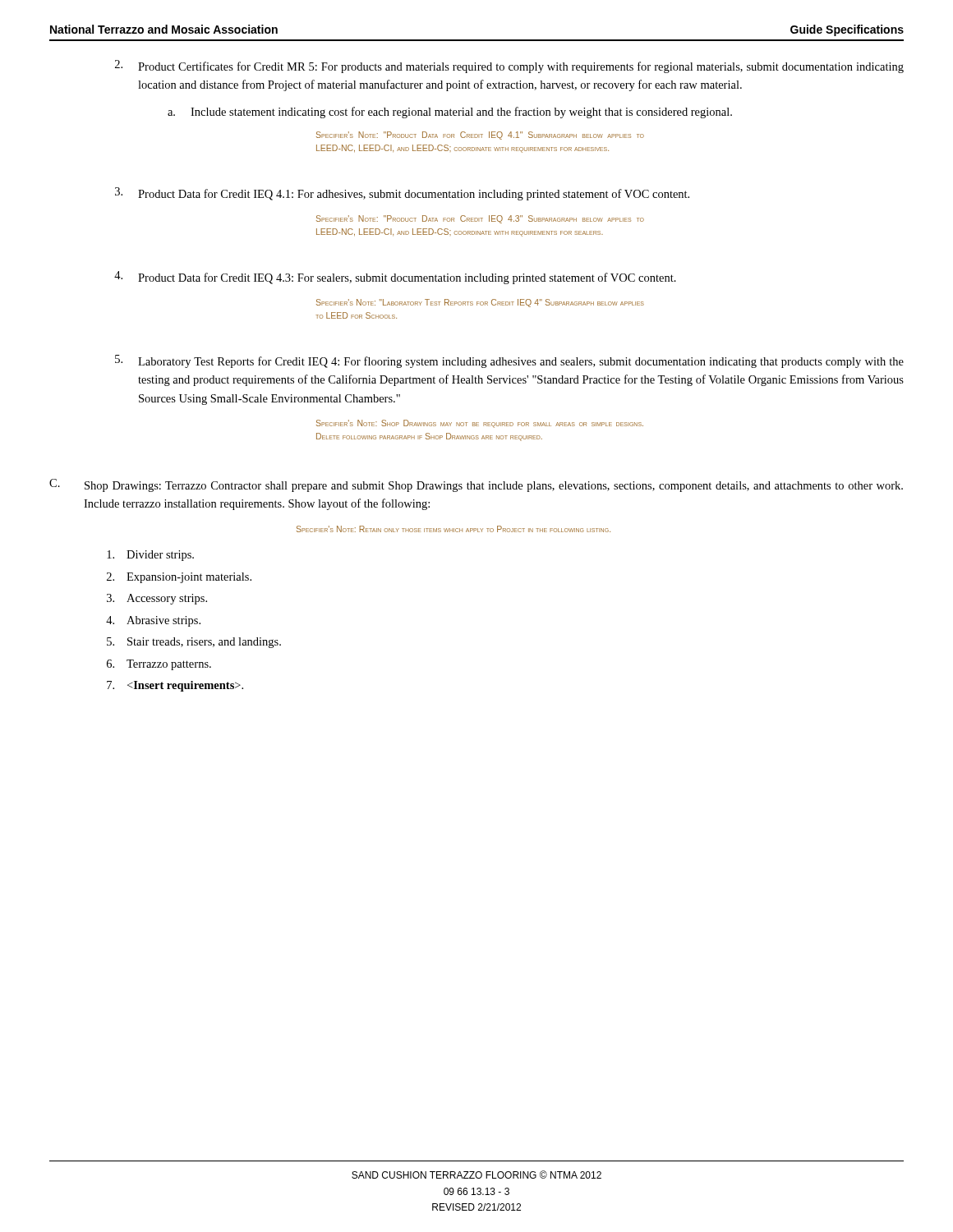953x1232 pixels.
Task: Find the block on this page that starts "C. Shop Drawings: Terrazzo Contractor shall"
Action: (476, 485)
